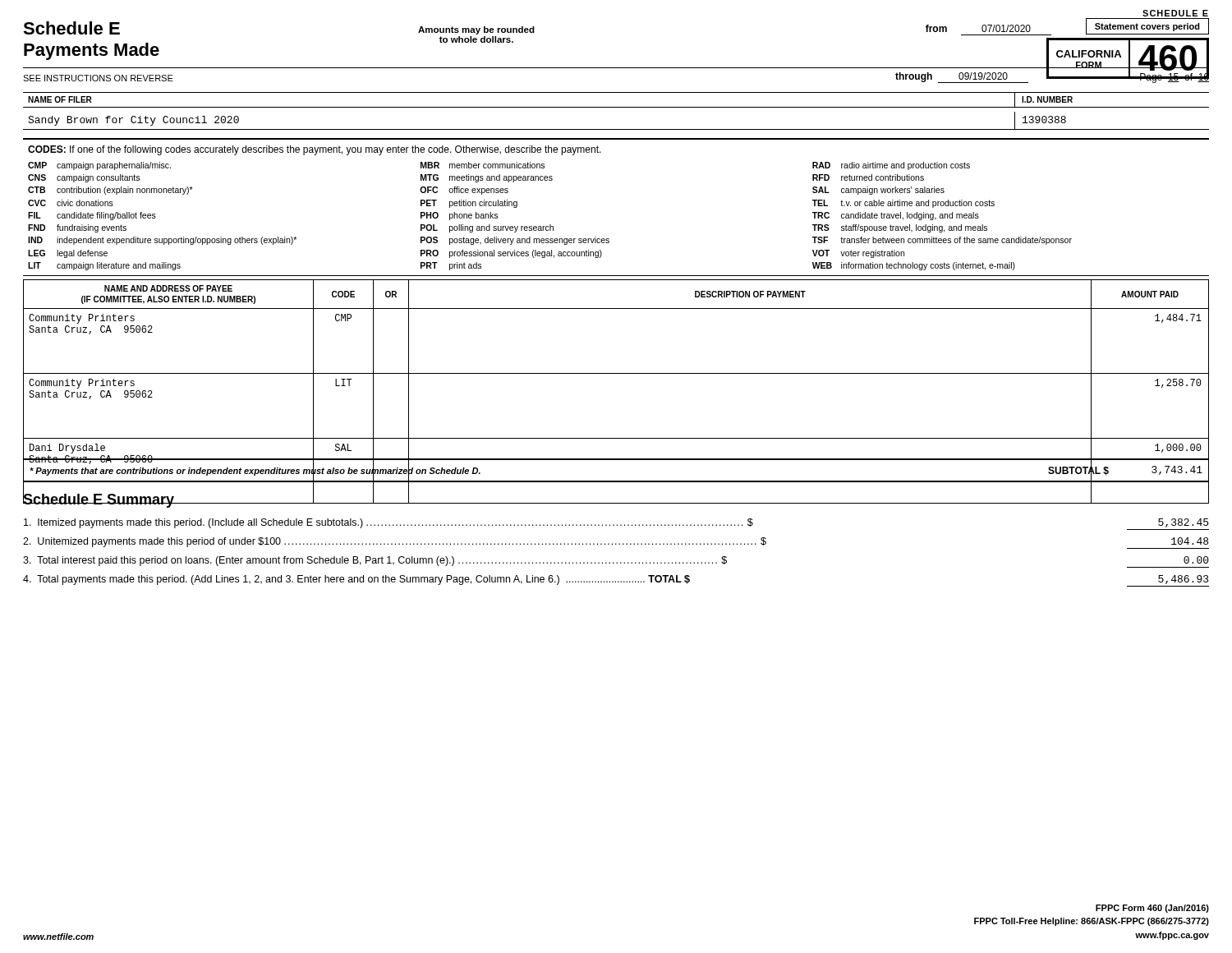Screen dimensions: 953x1232
Task: Click on the block starting "TRC candidate travel, lodging, and"
Action: (x=895, y=216)
